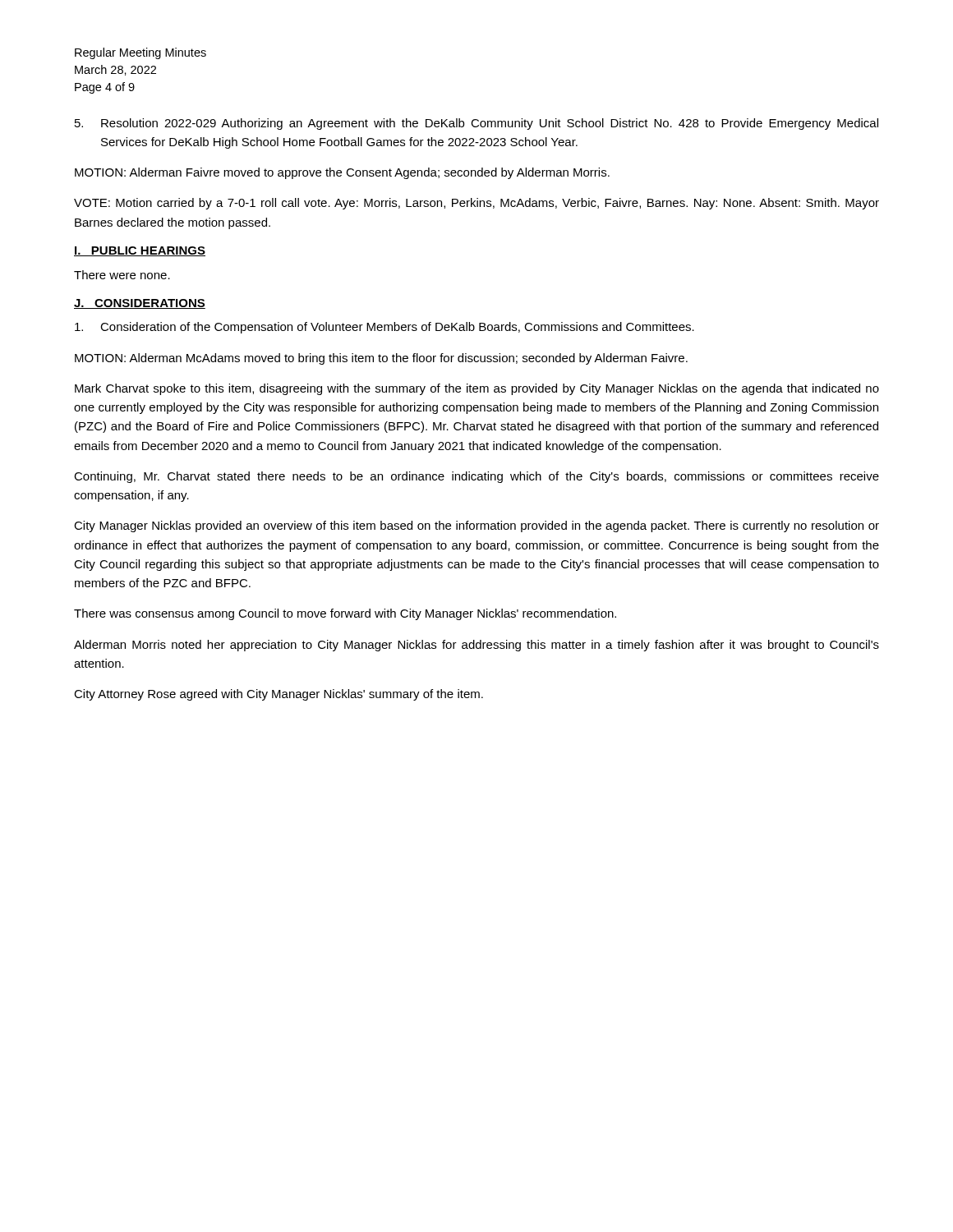
Task: Click where it says "I. PUBLIC HEARINGS"
Action: 140,250
